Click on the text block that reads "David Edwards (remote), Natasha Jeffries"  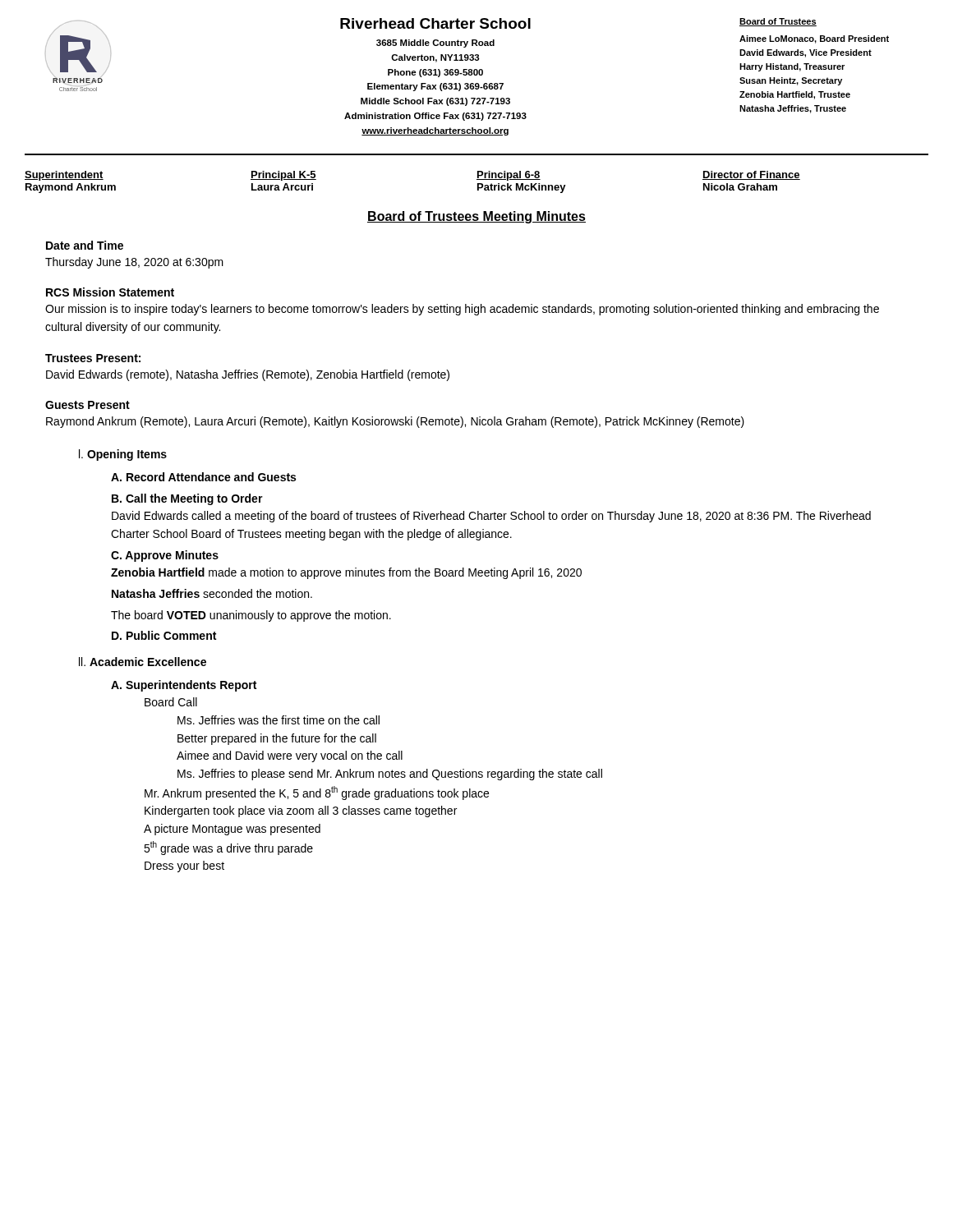(248, 374)
